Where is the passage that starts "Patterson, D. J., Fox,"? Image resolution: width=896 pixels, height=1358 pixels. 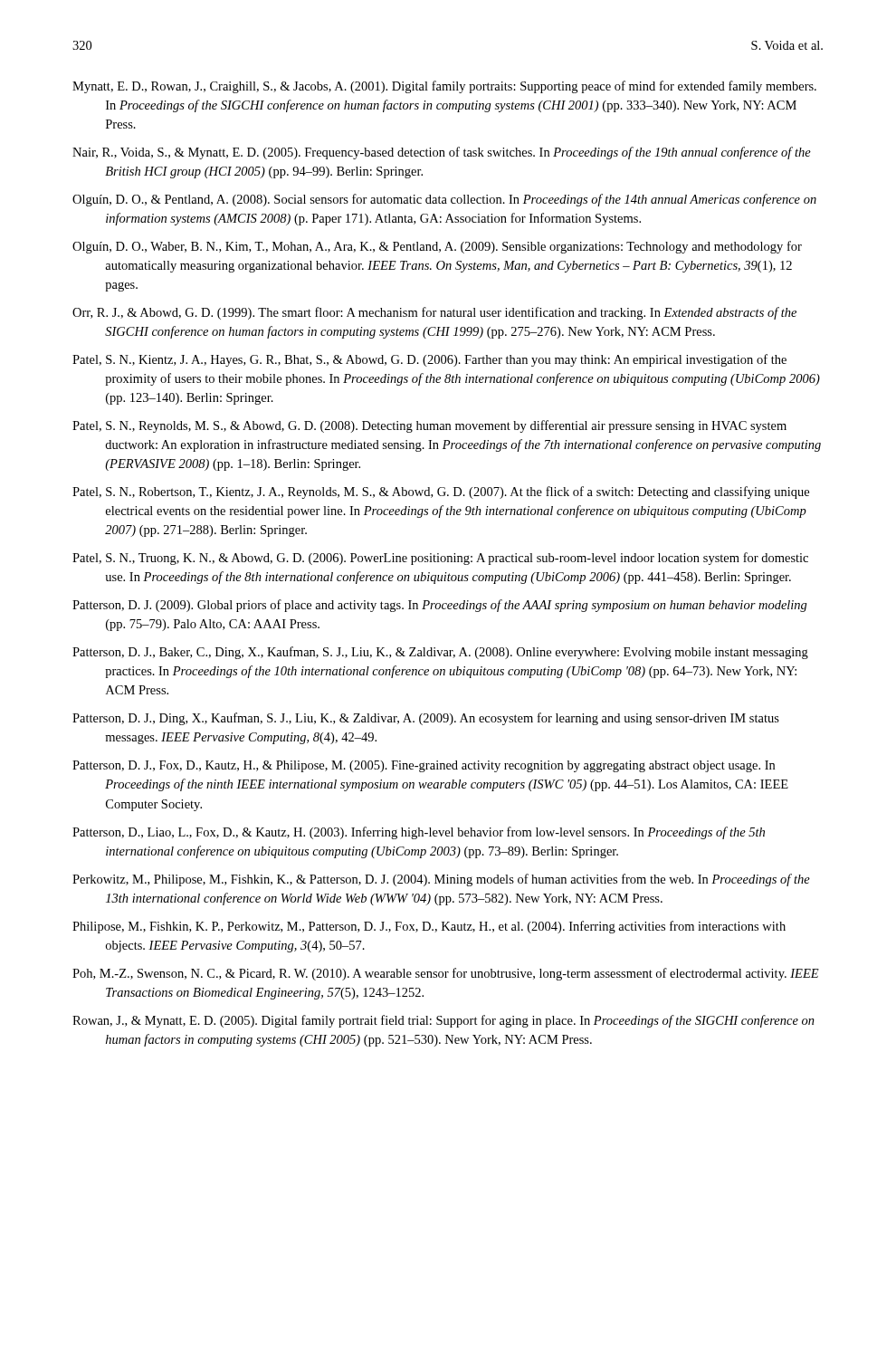[x=448, y=785]
